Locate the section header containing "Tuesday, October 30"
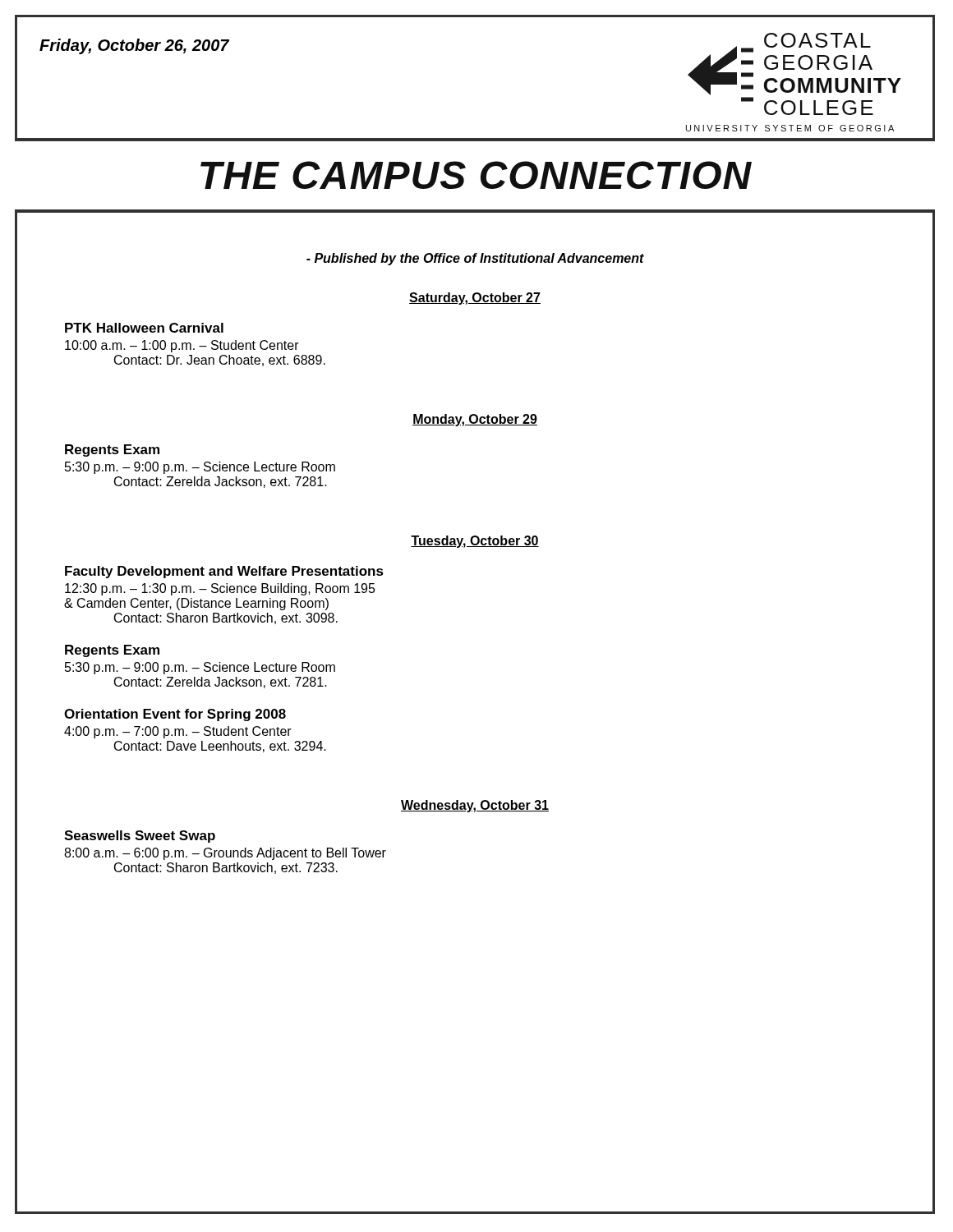The height and width of the screenshot is (1232, 953). pyautogui.click(x=475, y=541)
